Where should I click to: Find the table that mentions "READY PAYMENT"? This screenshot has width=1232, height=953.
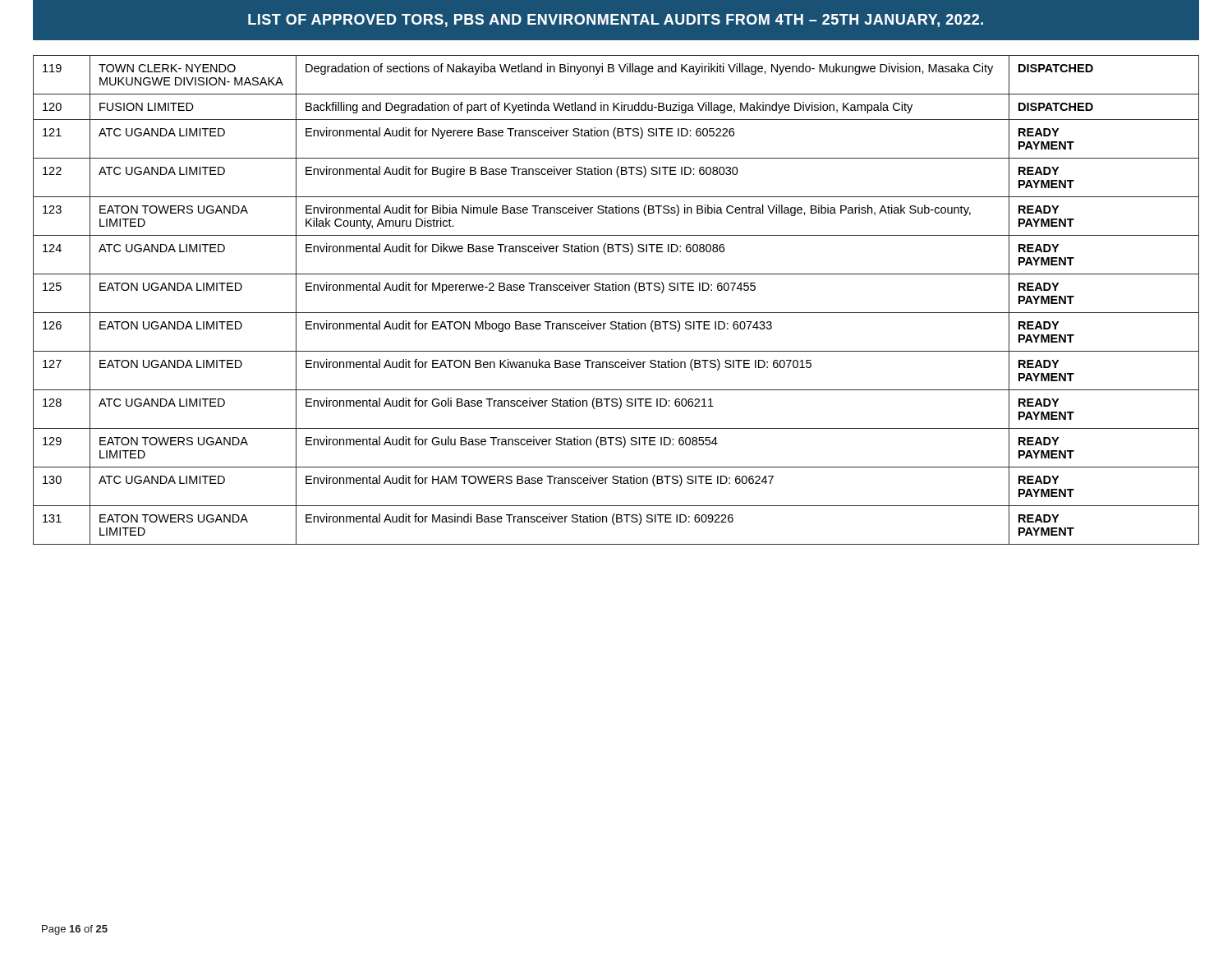616,300
